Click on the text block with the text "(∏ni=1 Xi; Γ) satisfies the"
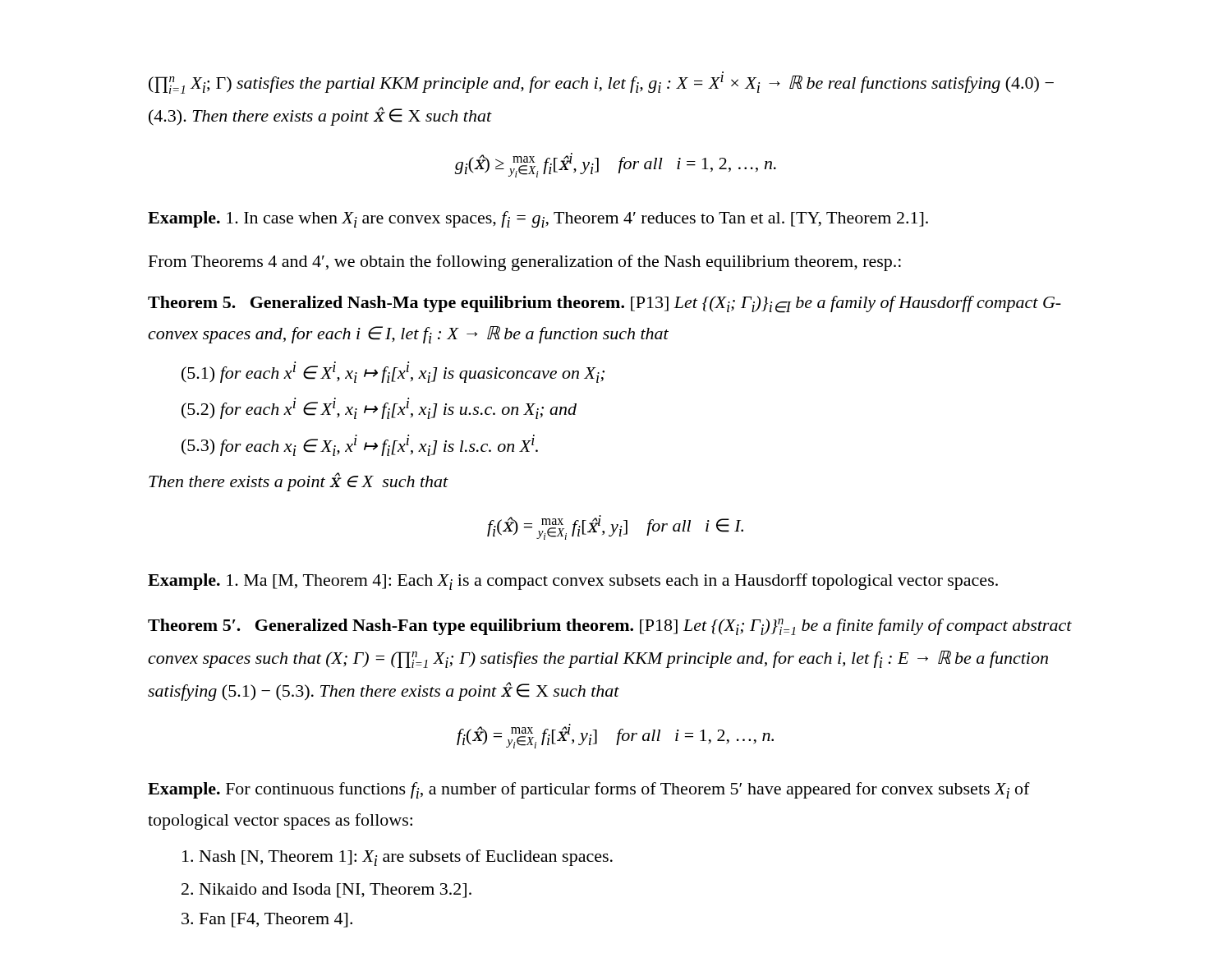Screen dimensions: 953x1232 601,97
